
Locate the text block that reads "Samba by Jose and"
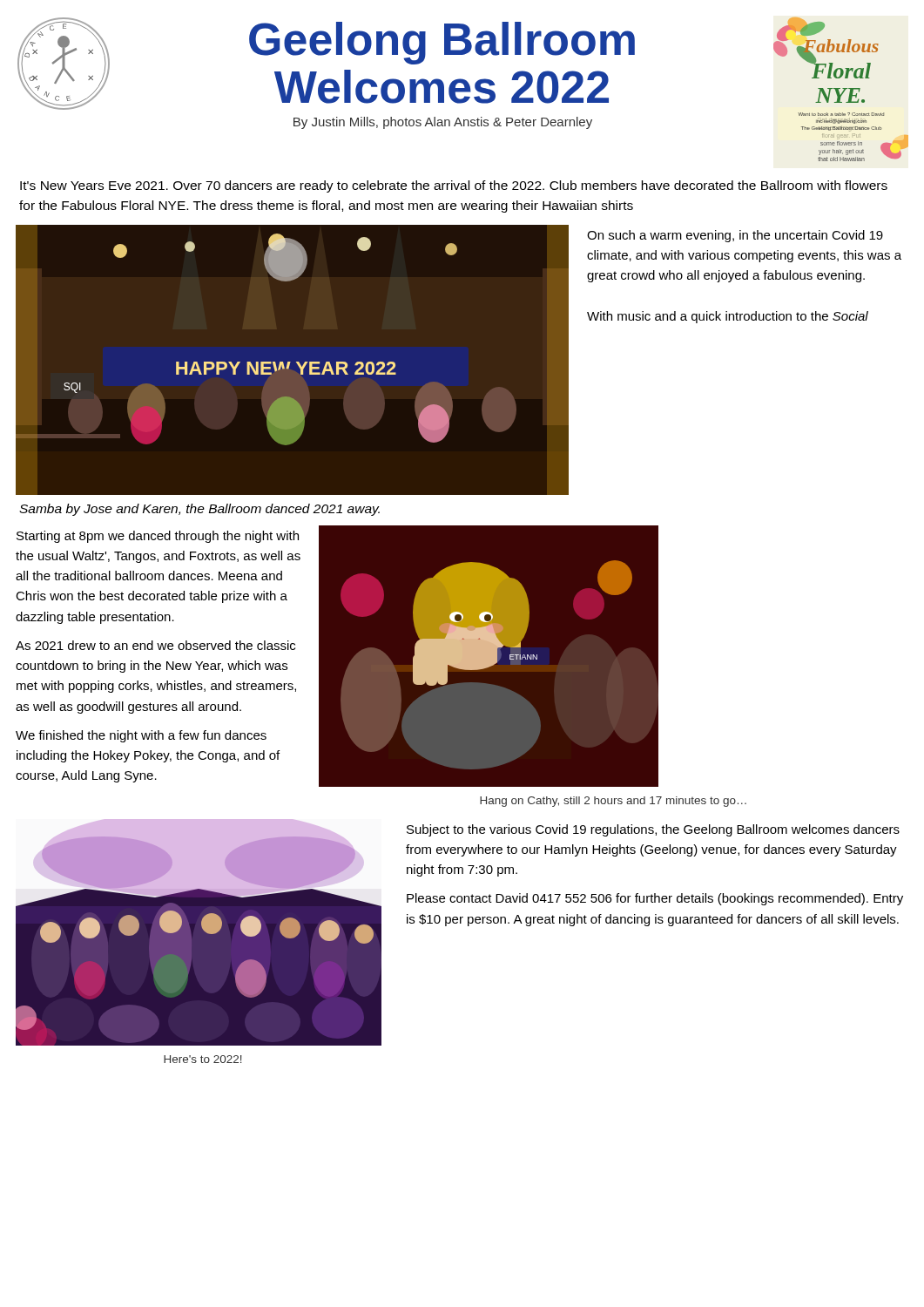tap(200, 508)
